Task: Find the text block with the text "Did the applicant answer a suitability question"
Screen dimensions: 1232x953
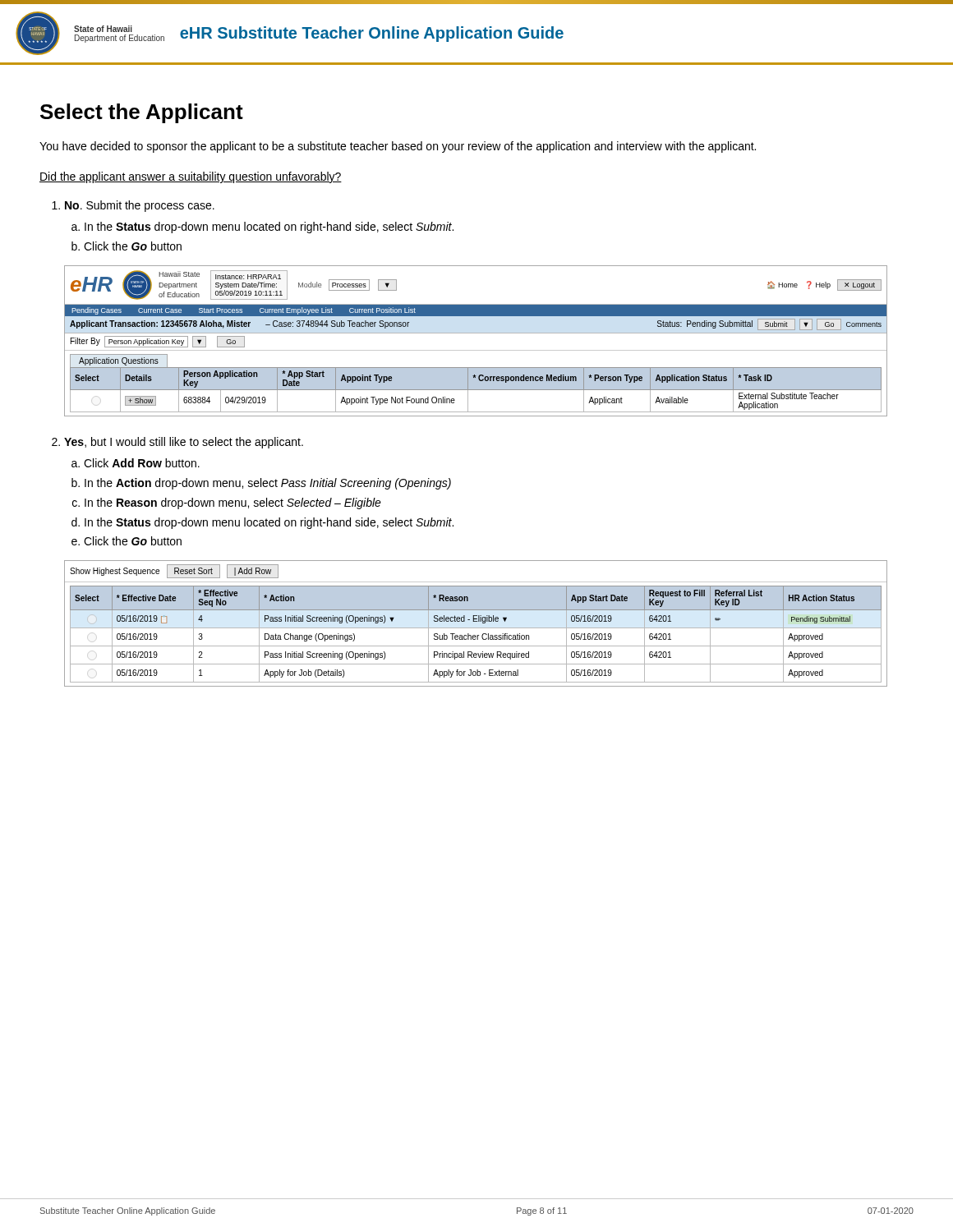Action: pyautogui.click(x=190, y=177)
